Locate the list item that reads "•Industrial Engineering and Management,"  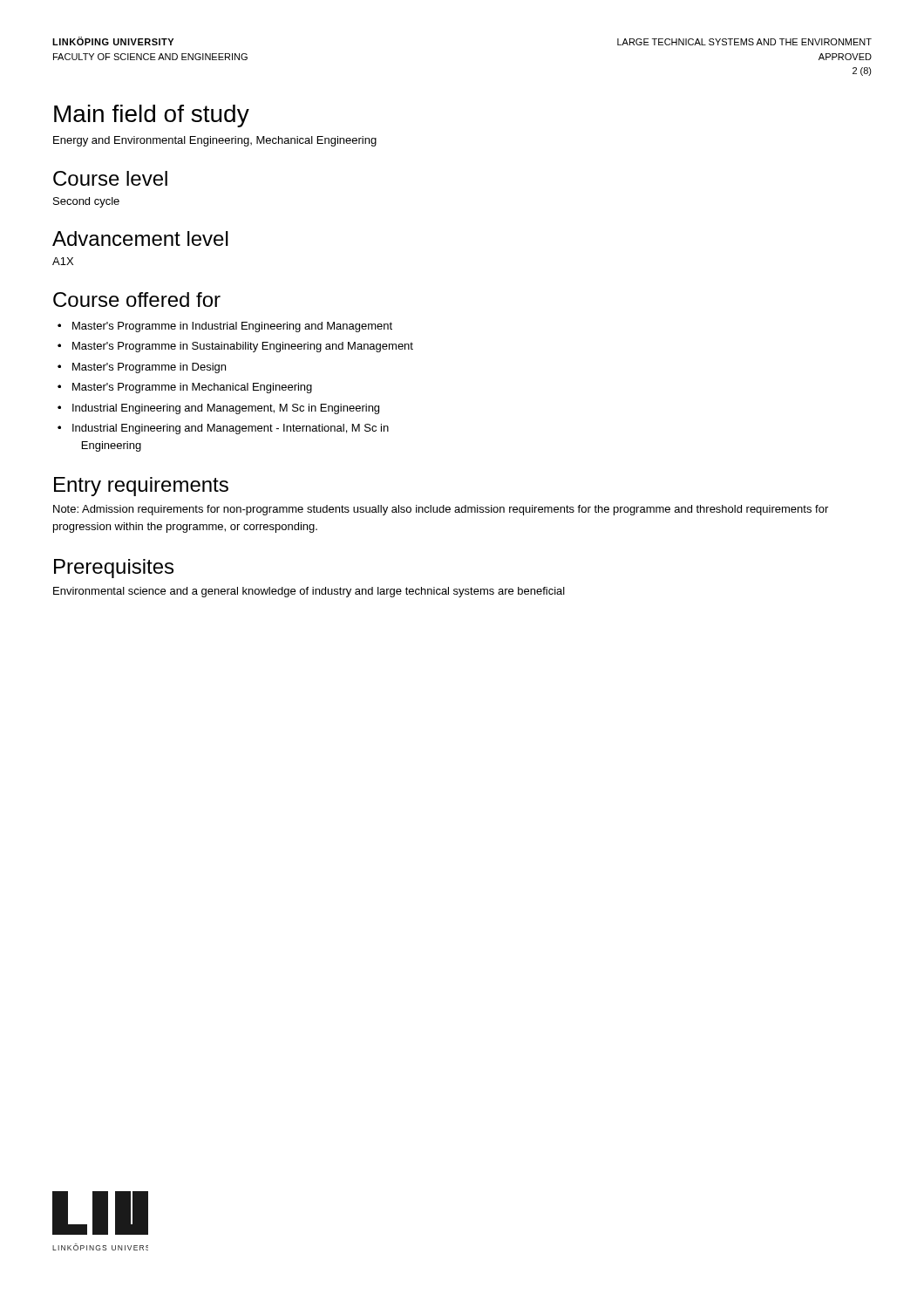[x=219, y=407]
